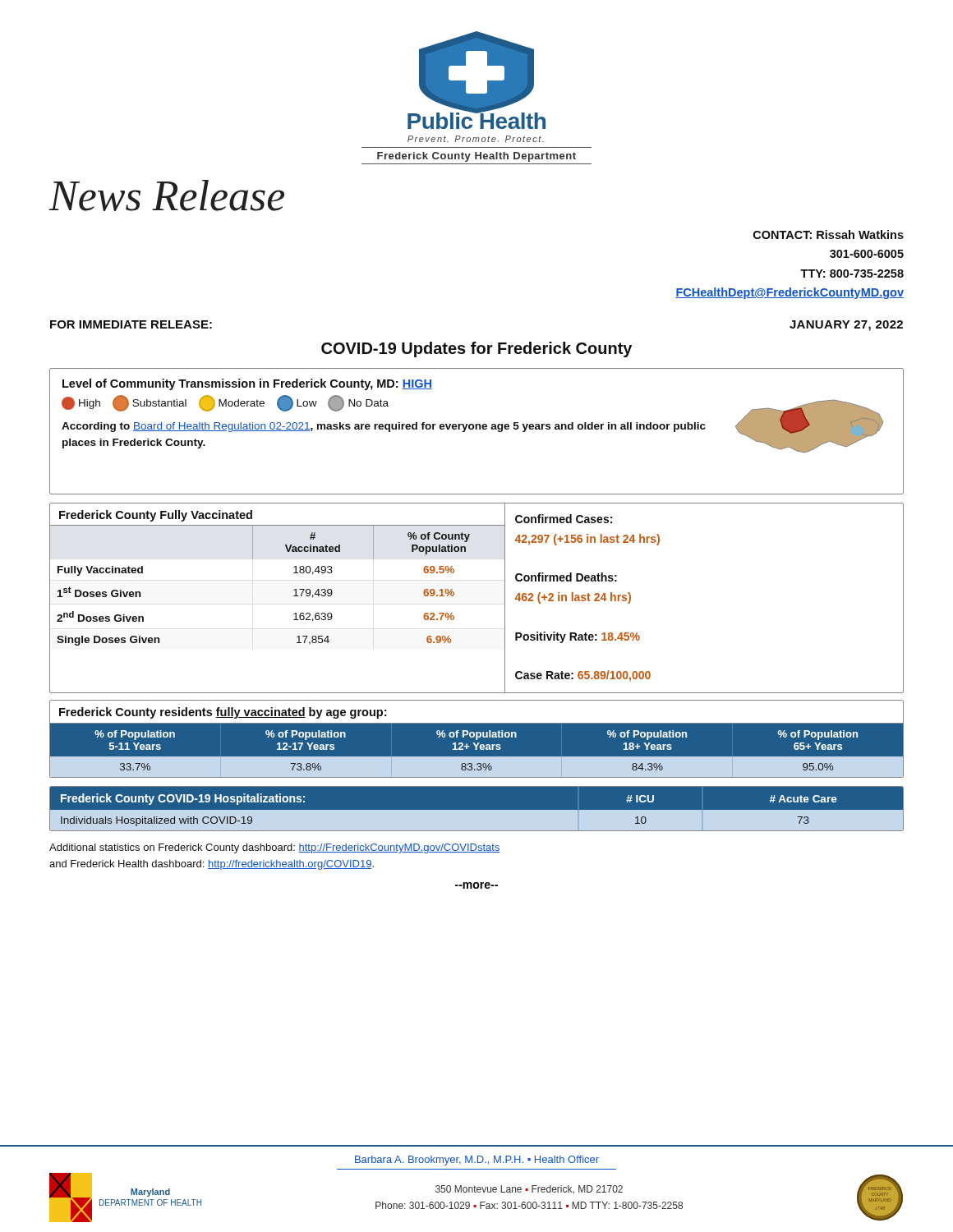
Task: Select the table that reads "Frederick County COVID-19 Hospitalizations:"
Action: pos(476,809)
